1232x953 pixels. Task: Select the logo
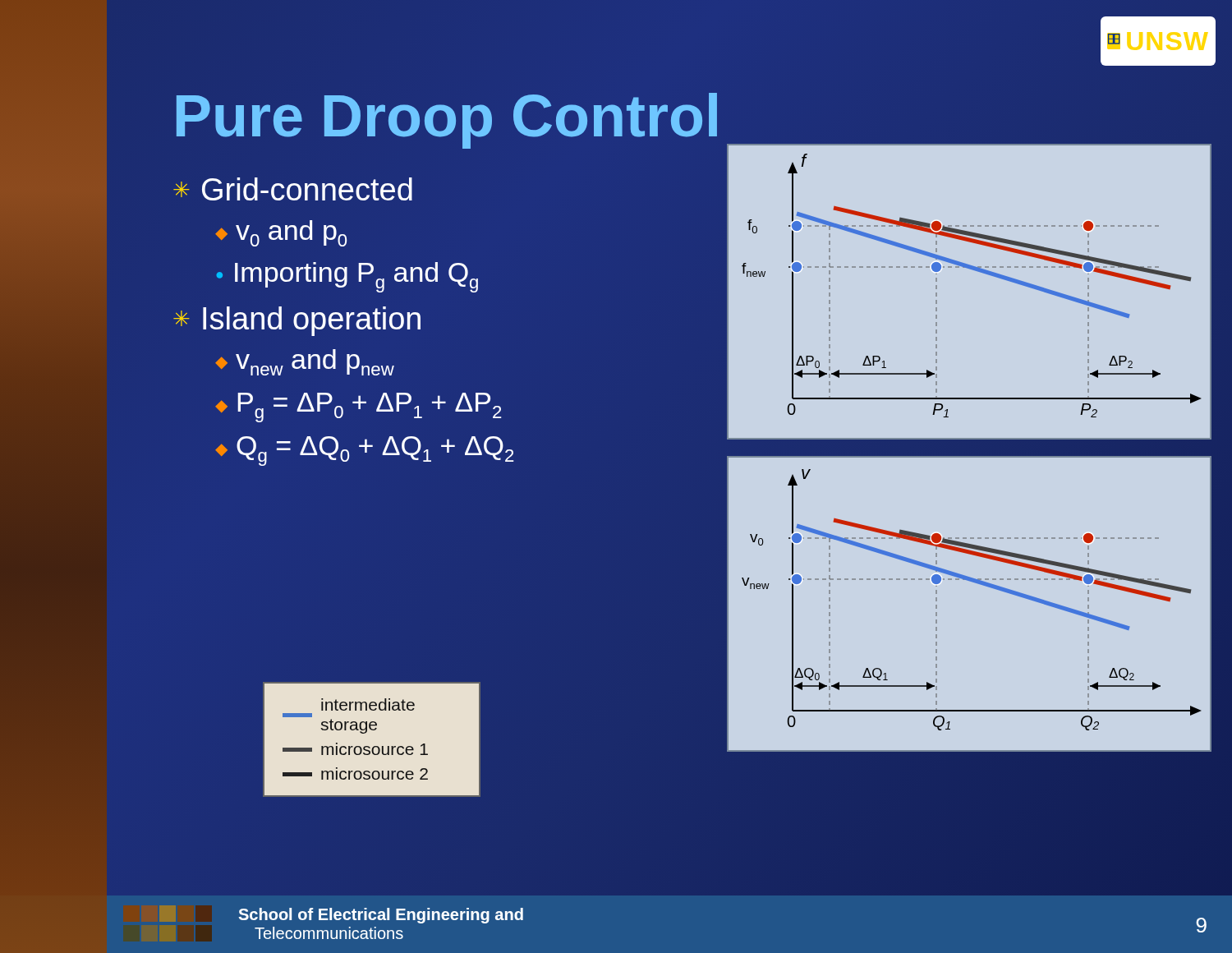(1158, 45)
